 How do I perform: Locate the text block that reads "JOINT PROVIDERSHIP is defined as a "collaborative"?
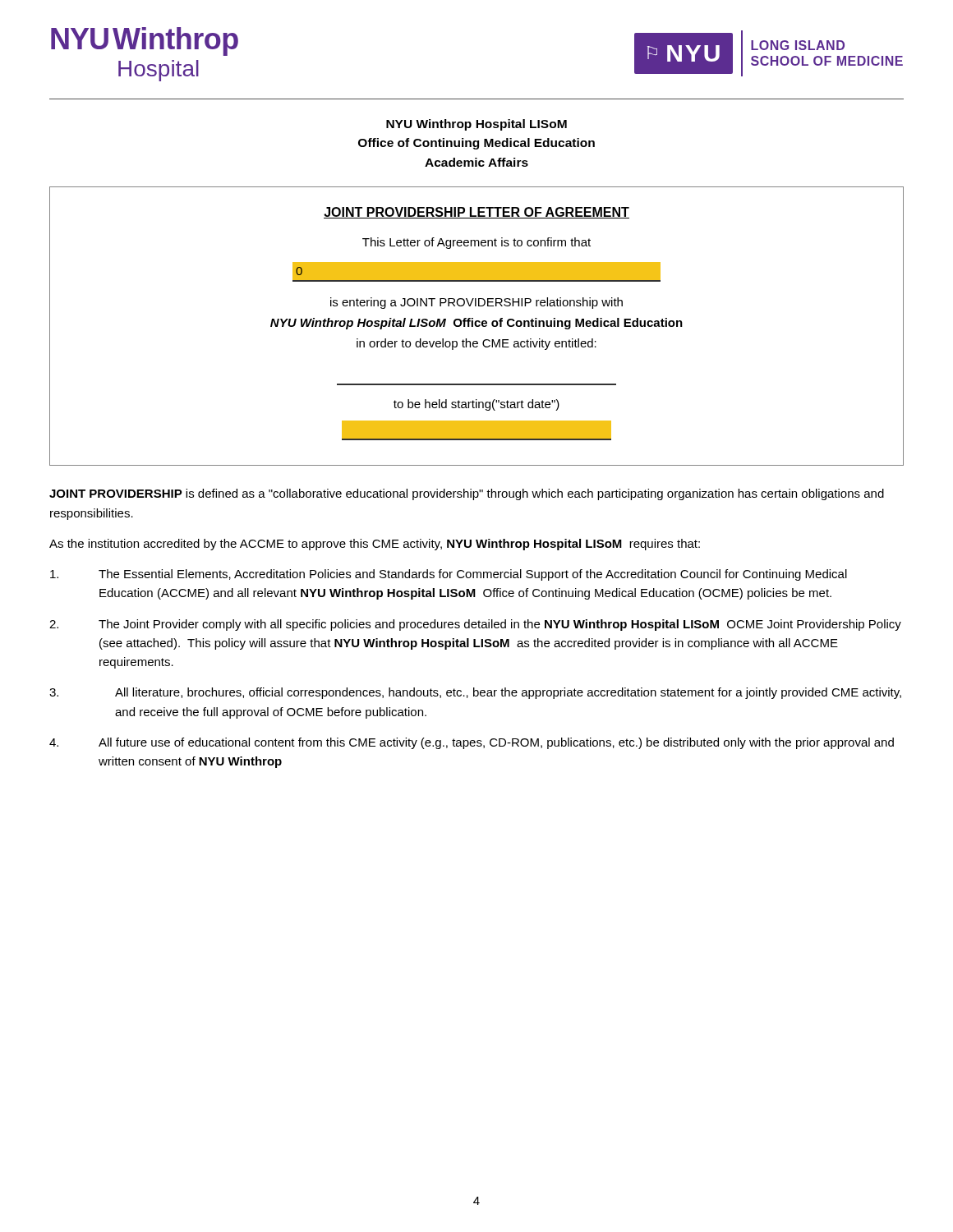tap(467, 503)
